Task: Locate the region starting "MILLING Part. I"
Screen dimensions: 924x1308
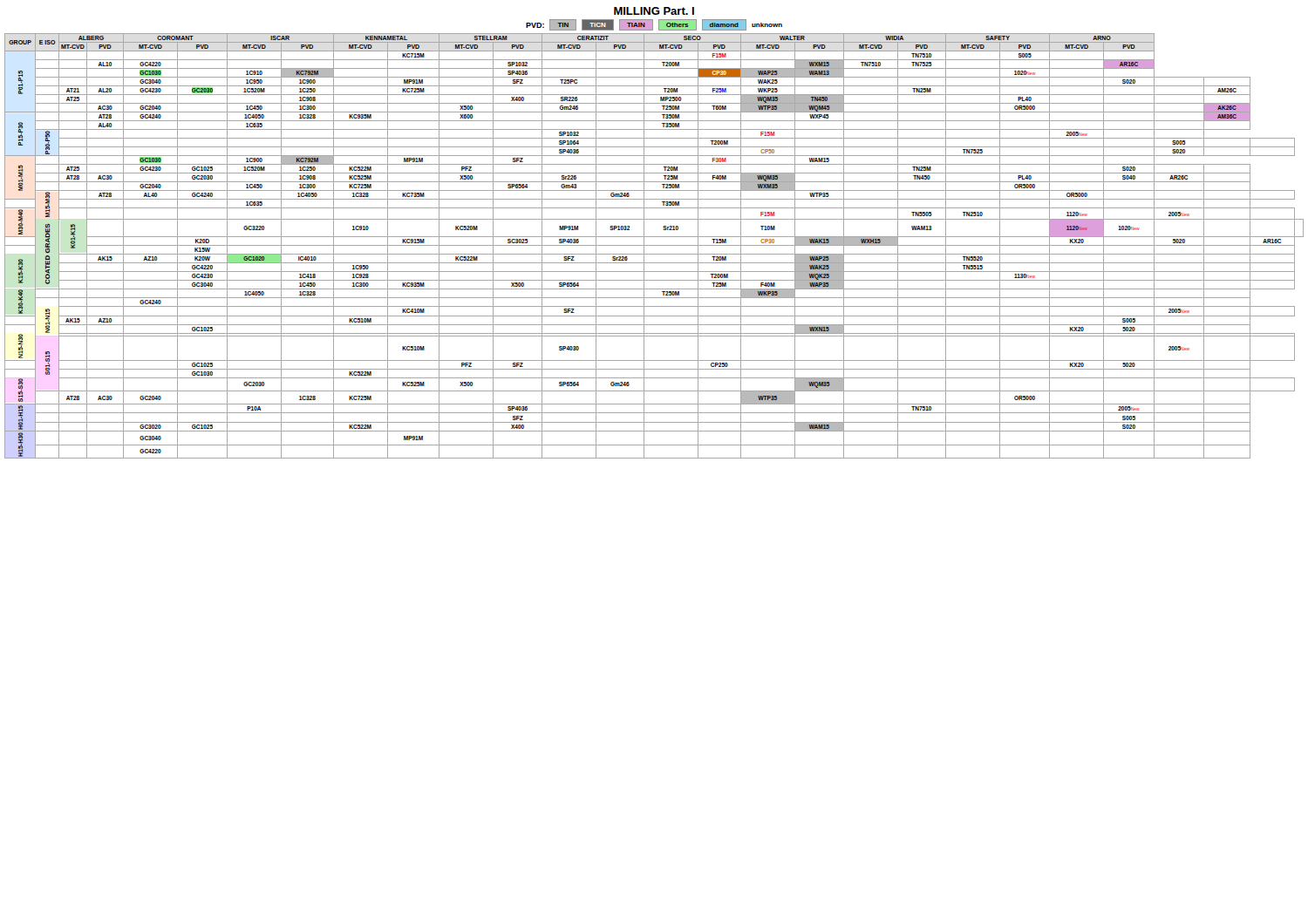Action: [x=654, y=11]
